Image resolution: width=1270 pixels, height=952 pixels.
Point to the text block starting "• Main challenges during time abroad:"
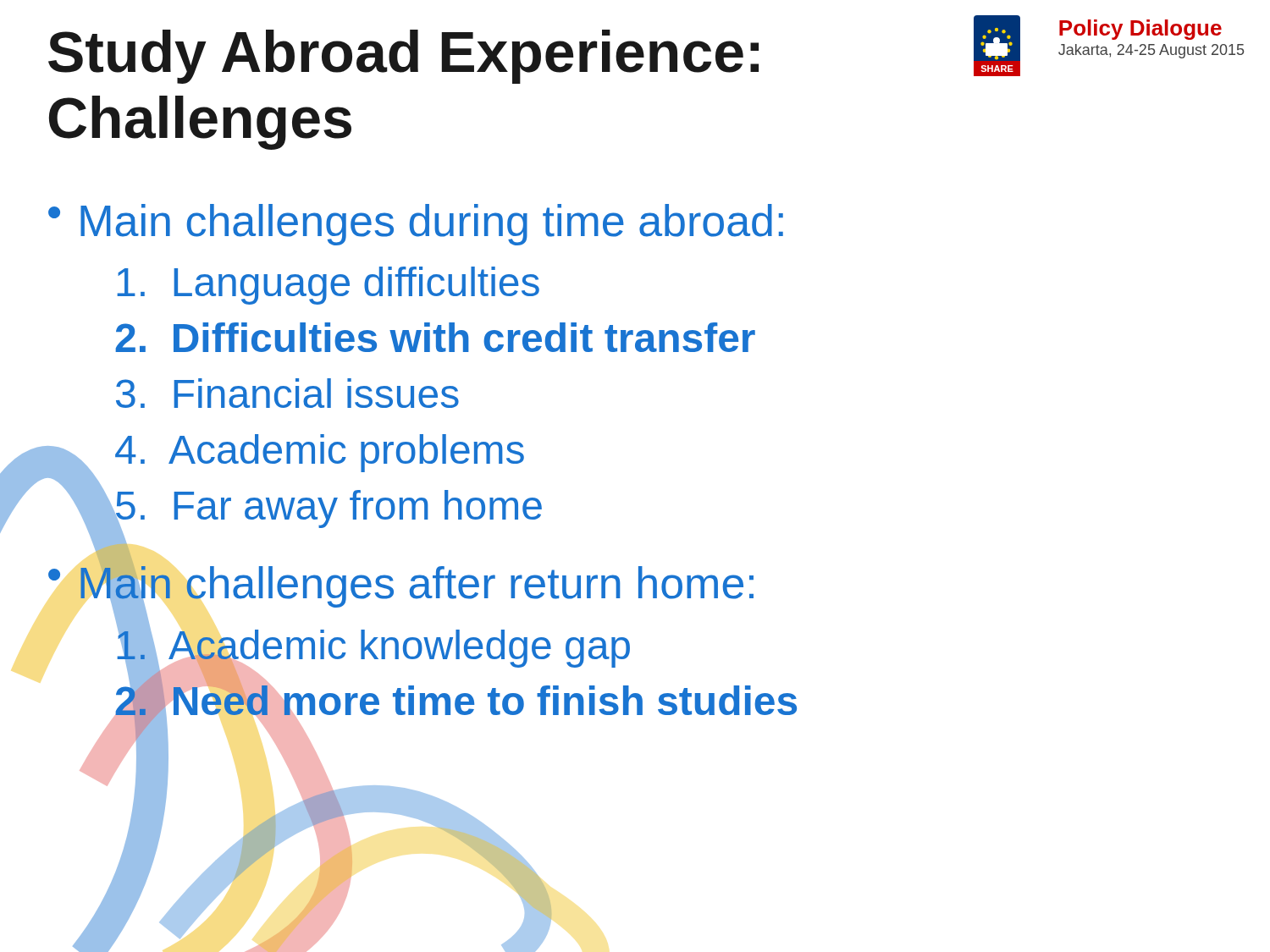(417, 221)
